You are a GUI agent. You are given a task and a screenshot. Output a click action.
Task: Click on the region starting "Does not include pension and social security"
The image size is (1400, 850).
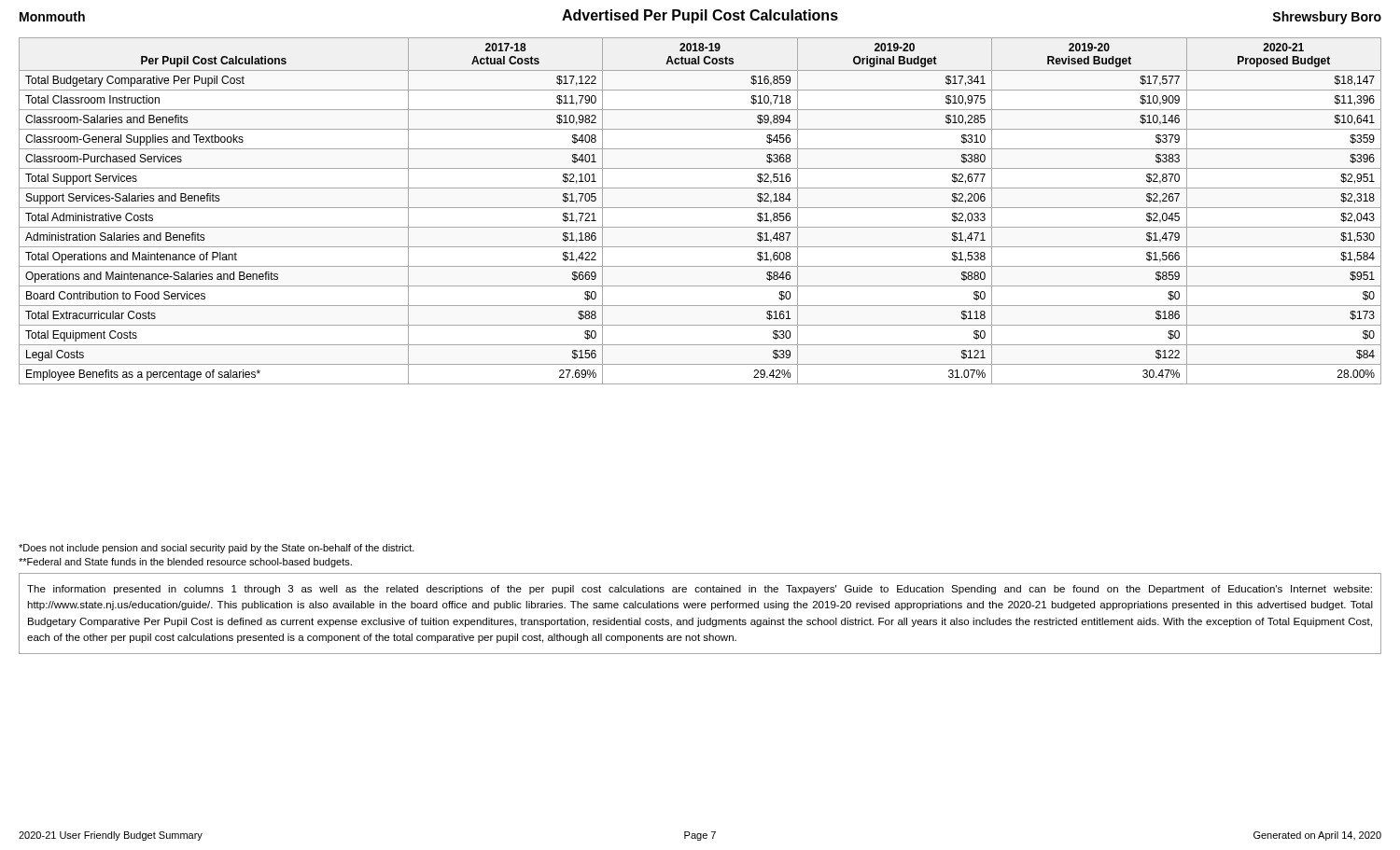[217, 549]
